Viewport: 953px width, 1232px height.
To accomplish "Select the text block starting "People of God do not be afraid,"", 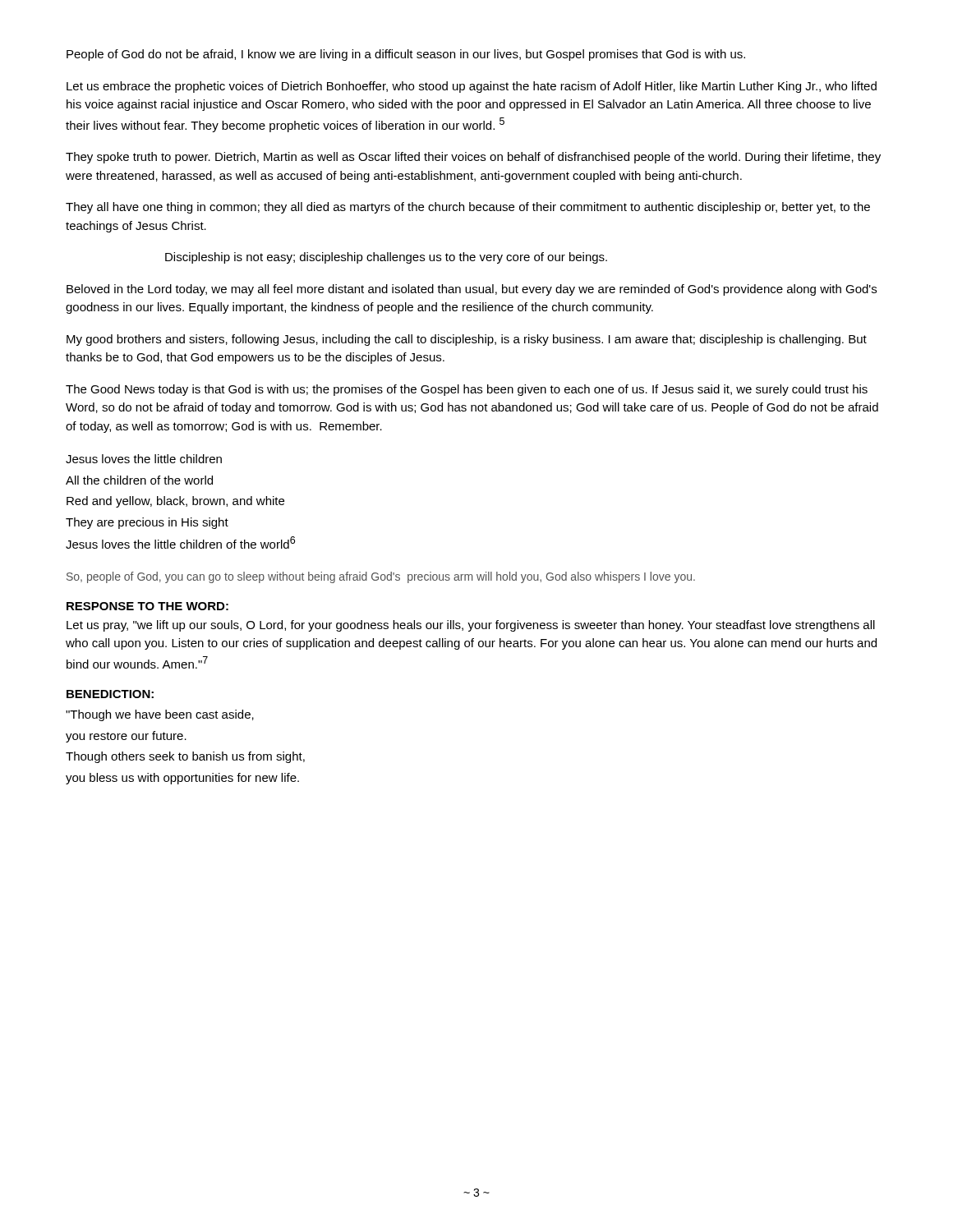I will click(406, 54).
